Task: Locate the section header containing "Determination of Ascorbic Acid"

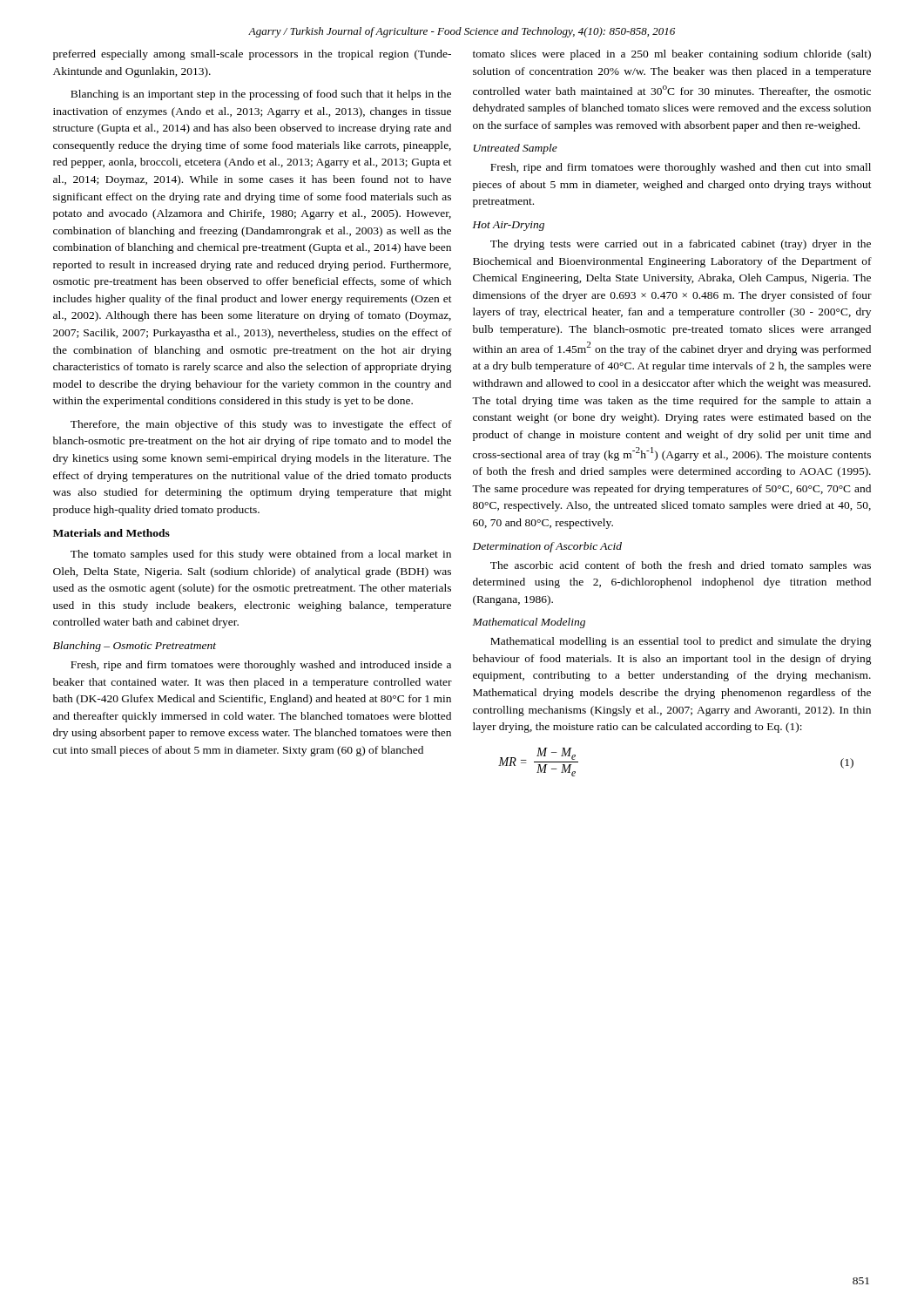Action: point(547,546)
